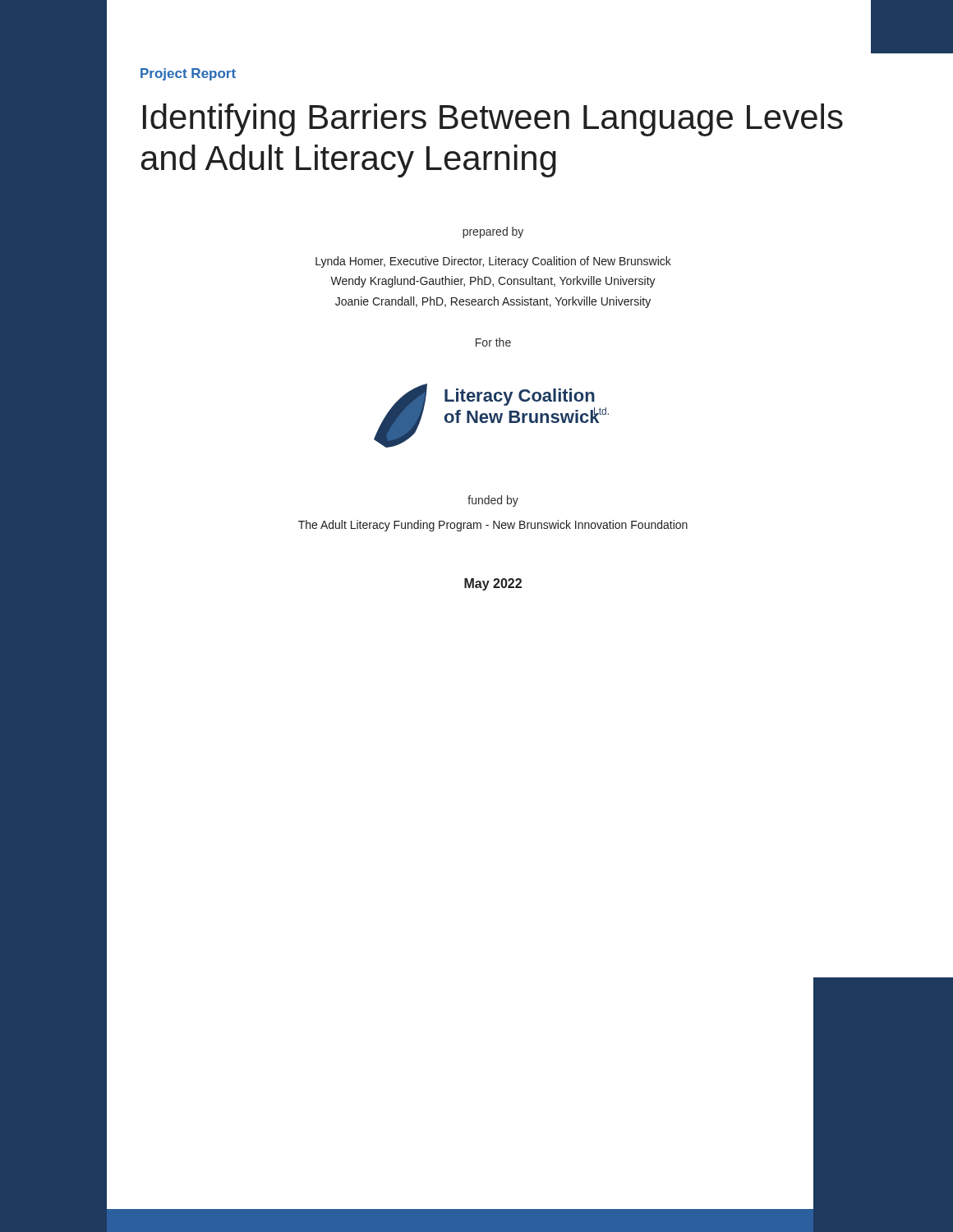Where does it say "May 2022"?
Image resolution: width=953 pixels, height=1232 pixels.
(493, 584)
